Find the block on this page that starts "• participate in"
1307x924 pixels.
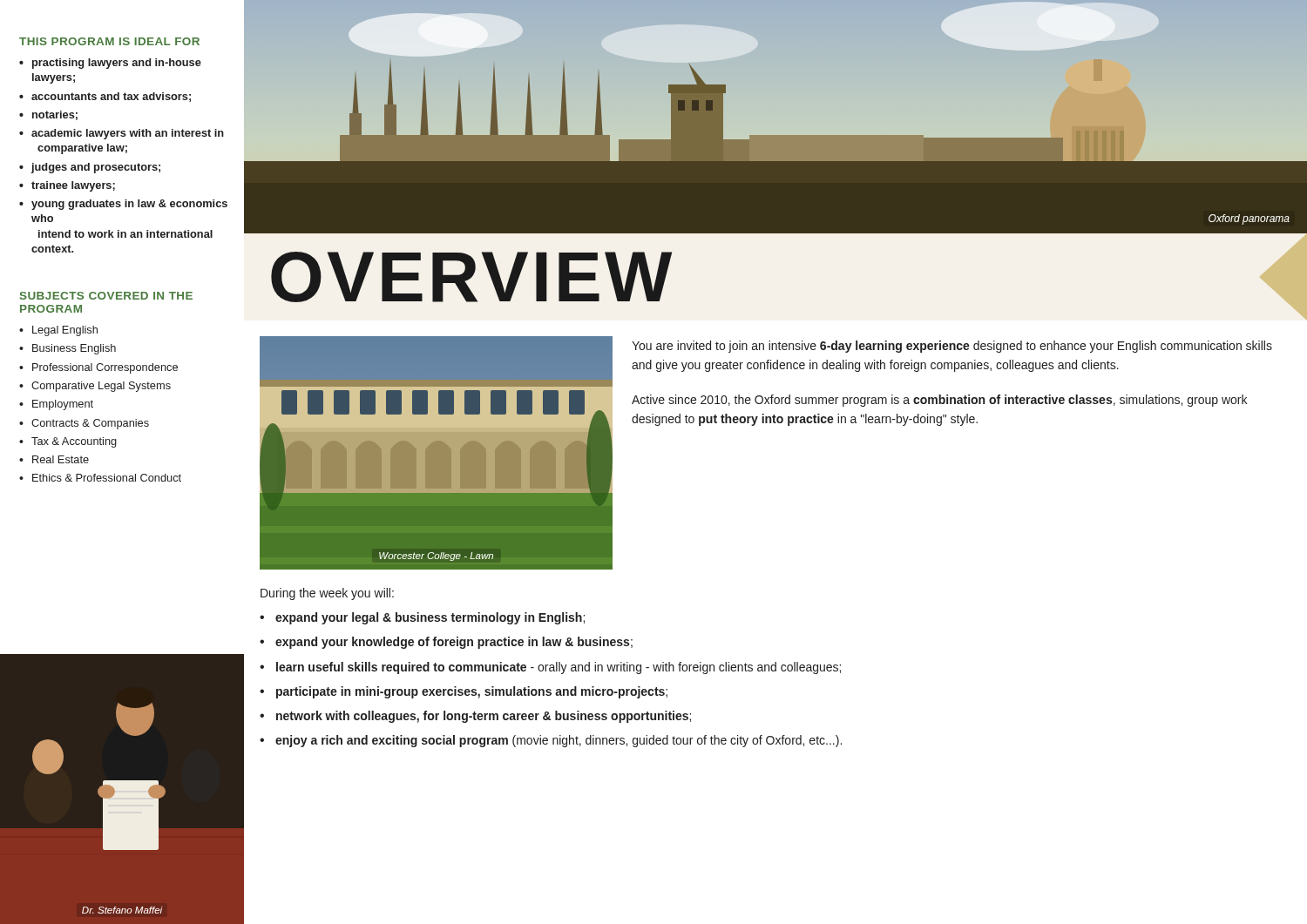(x=464, y=692)
